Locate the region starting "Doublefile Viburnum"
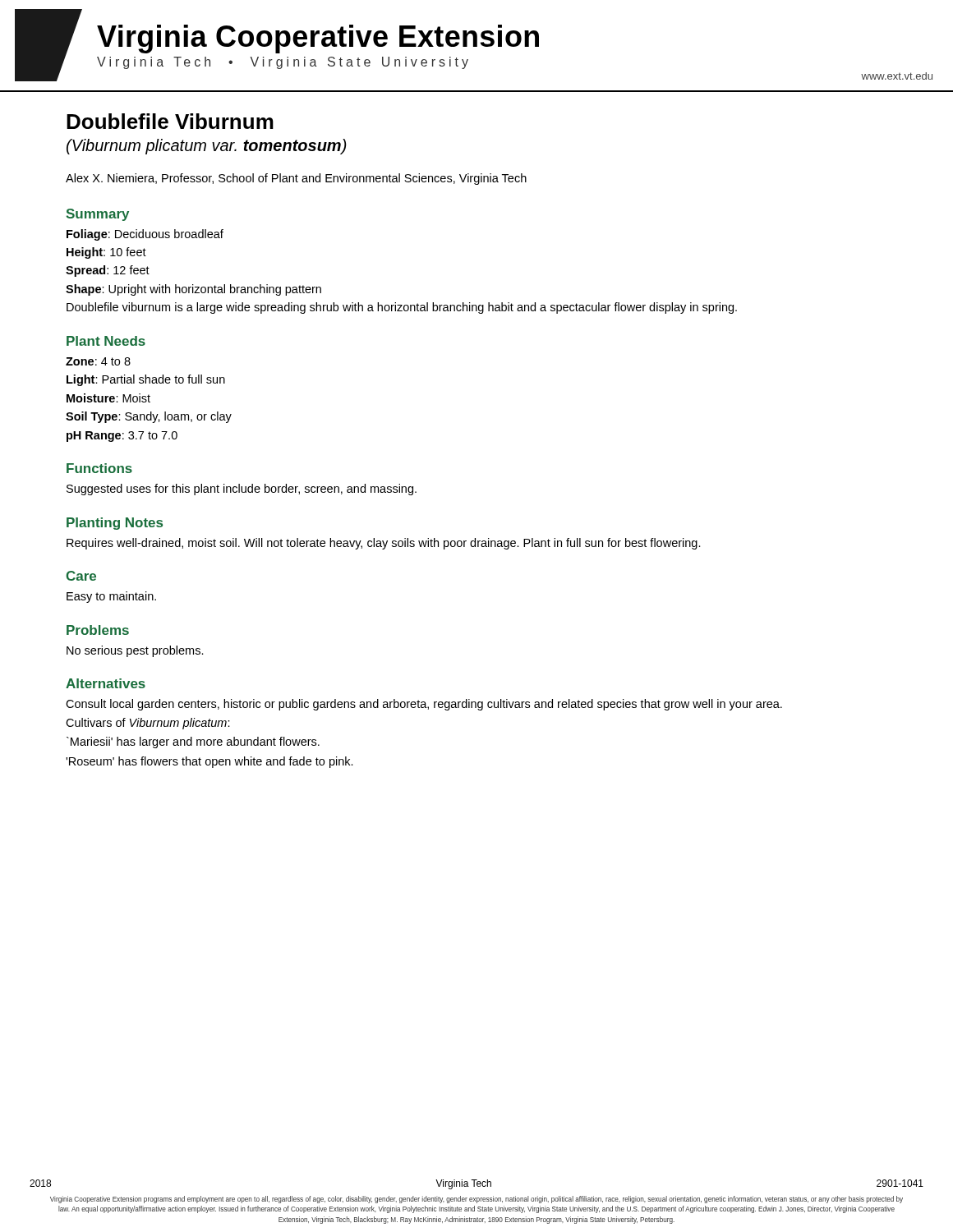The height and width of the screenshot is (1232, 953). click(170, 122)
